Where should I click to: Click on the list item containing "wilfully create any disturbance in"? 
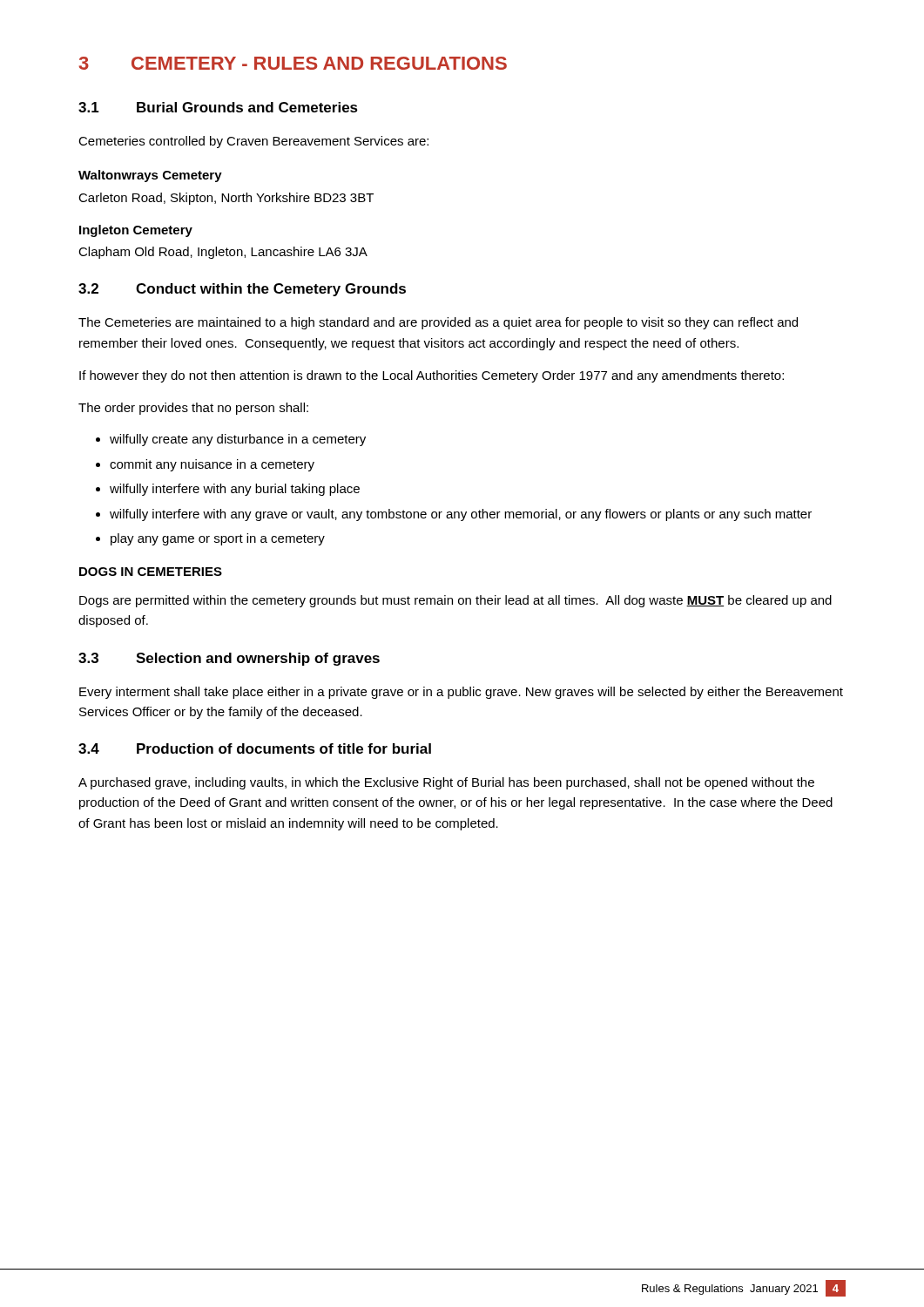click(238, 440)
